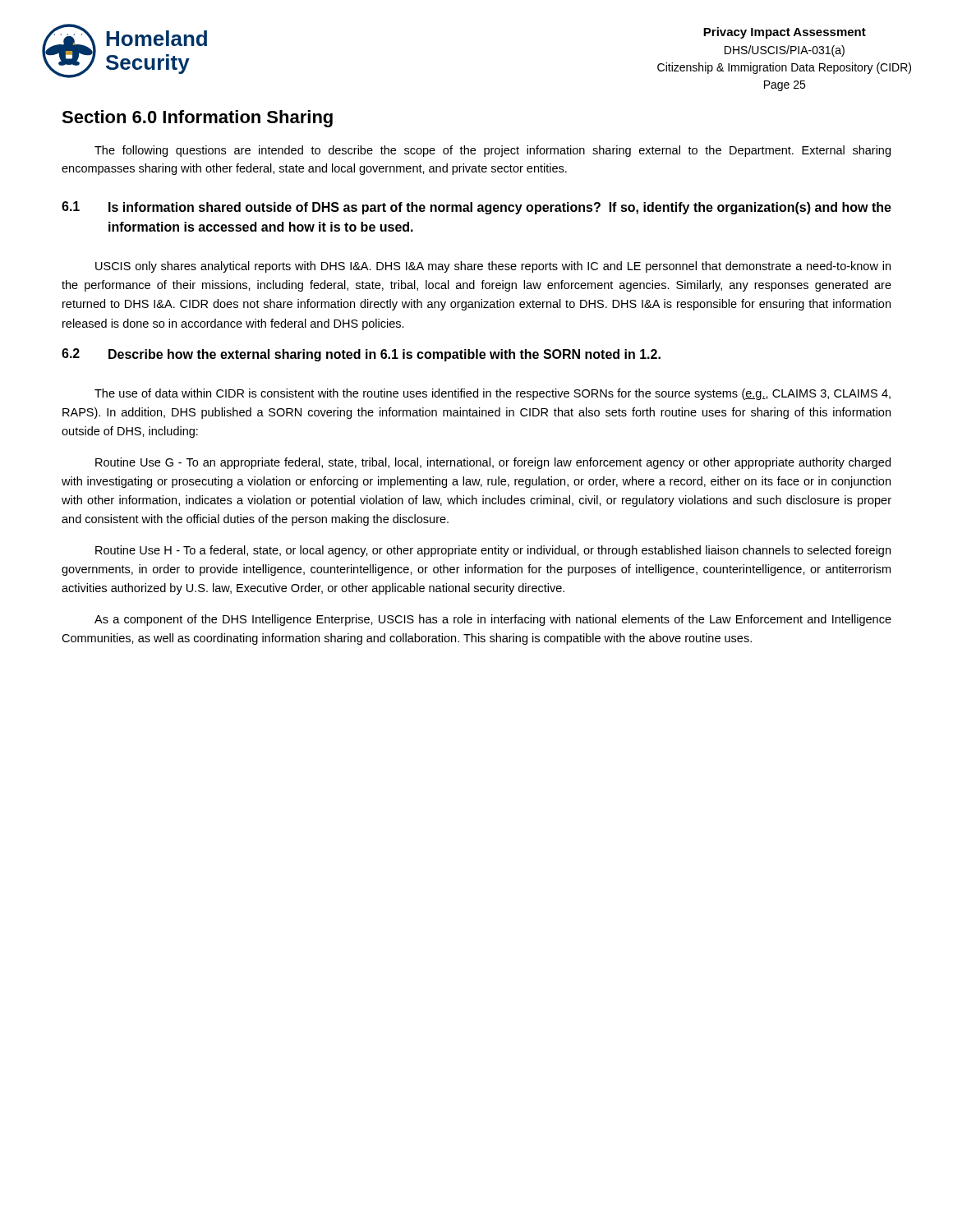Locate the text starting "The use of data within CIDR is"
The height and width of the screenshot is (1232, 953).
point(476,413)
